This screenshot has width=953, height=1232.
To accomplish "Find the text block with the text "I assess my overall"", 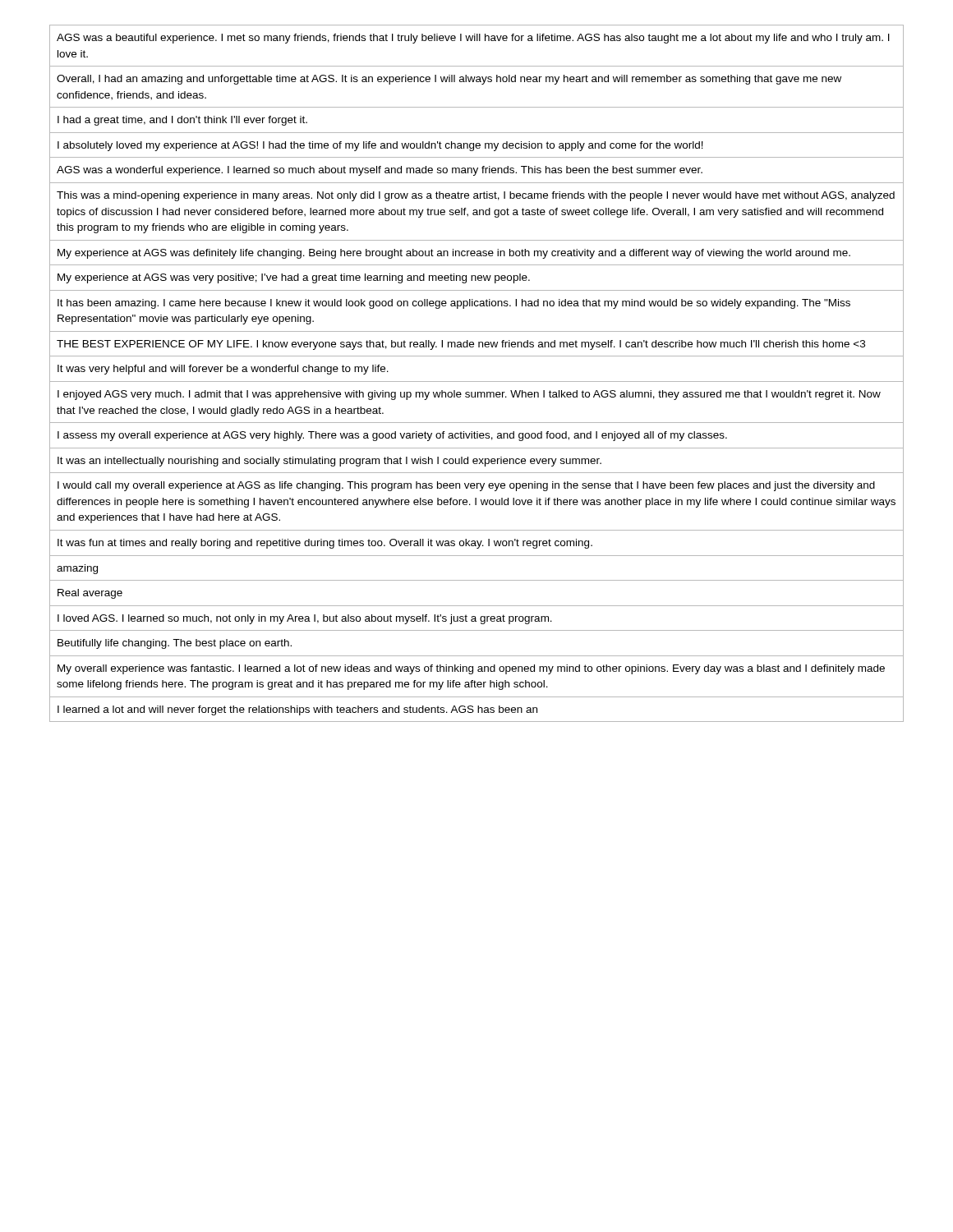I will (392, 435).
